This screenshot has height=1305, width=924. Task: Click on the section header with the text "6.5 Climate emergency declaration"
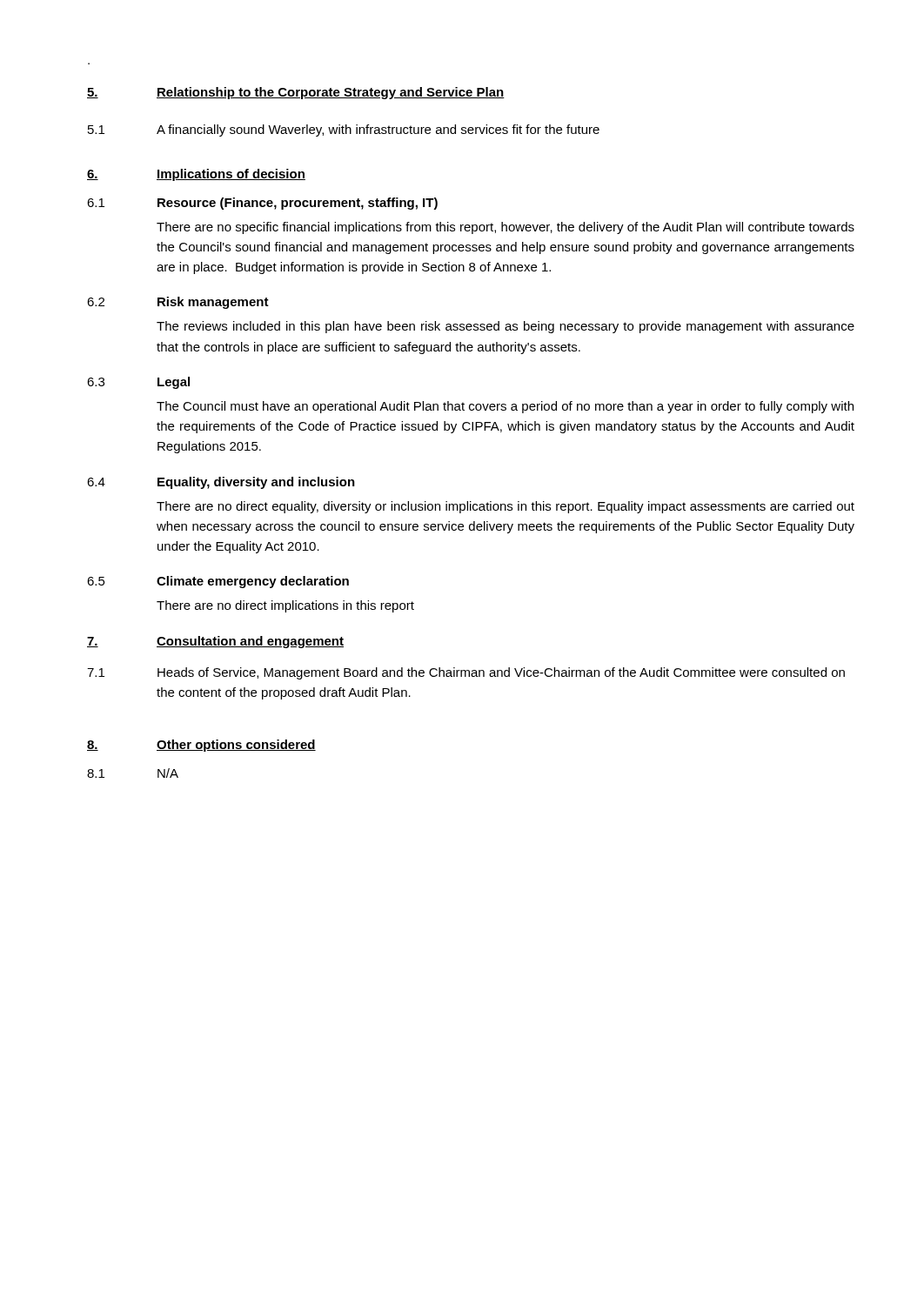click(218, 581)
